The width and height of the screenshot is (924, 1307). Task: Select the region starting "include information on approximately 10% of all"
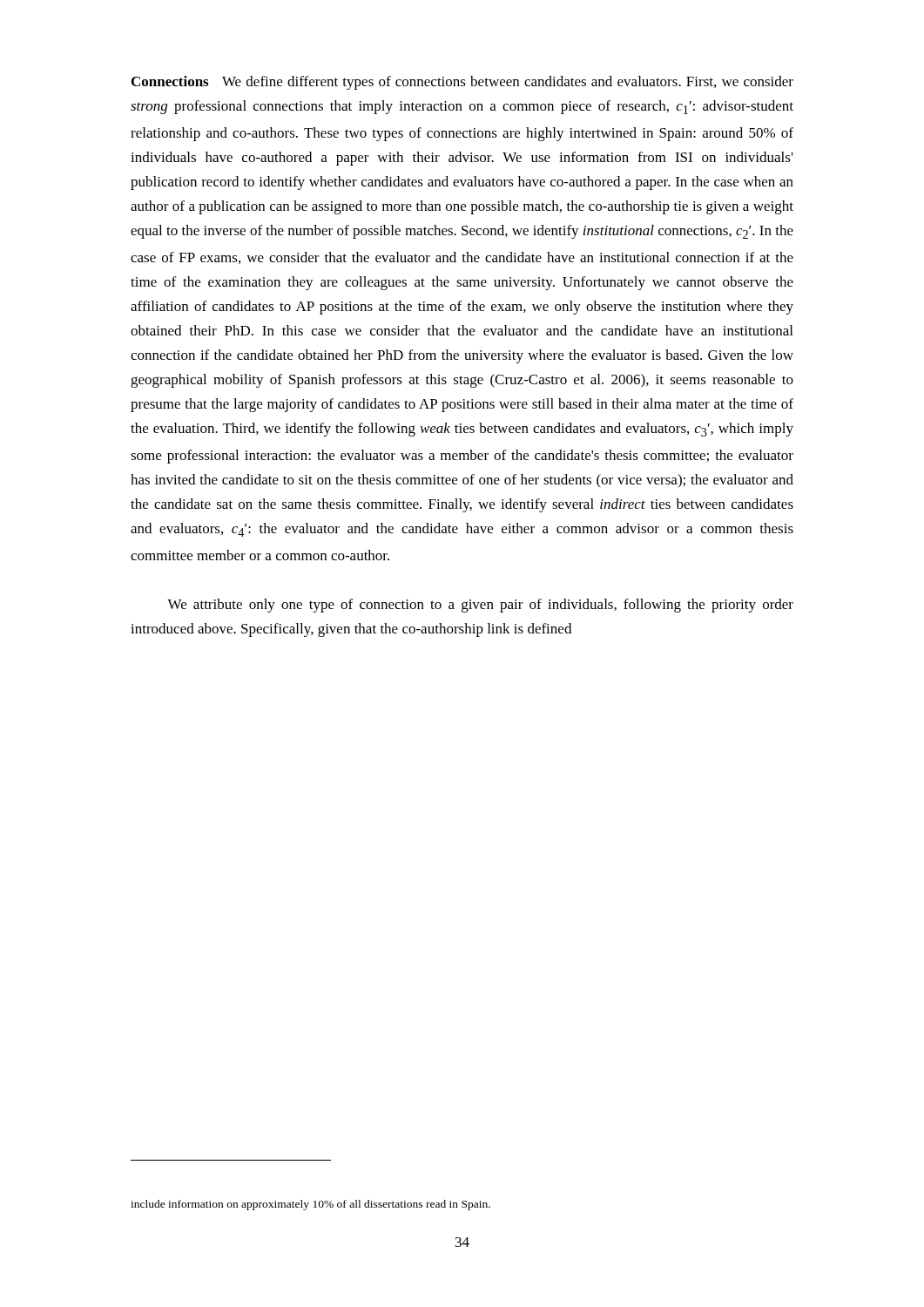pyautogui.click(x=311, y=1203)
